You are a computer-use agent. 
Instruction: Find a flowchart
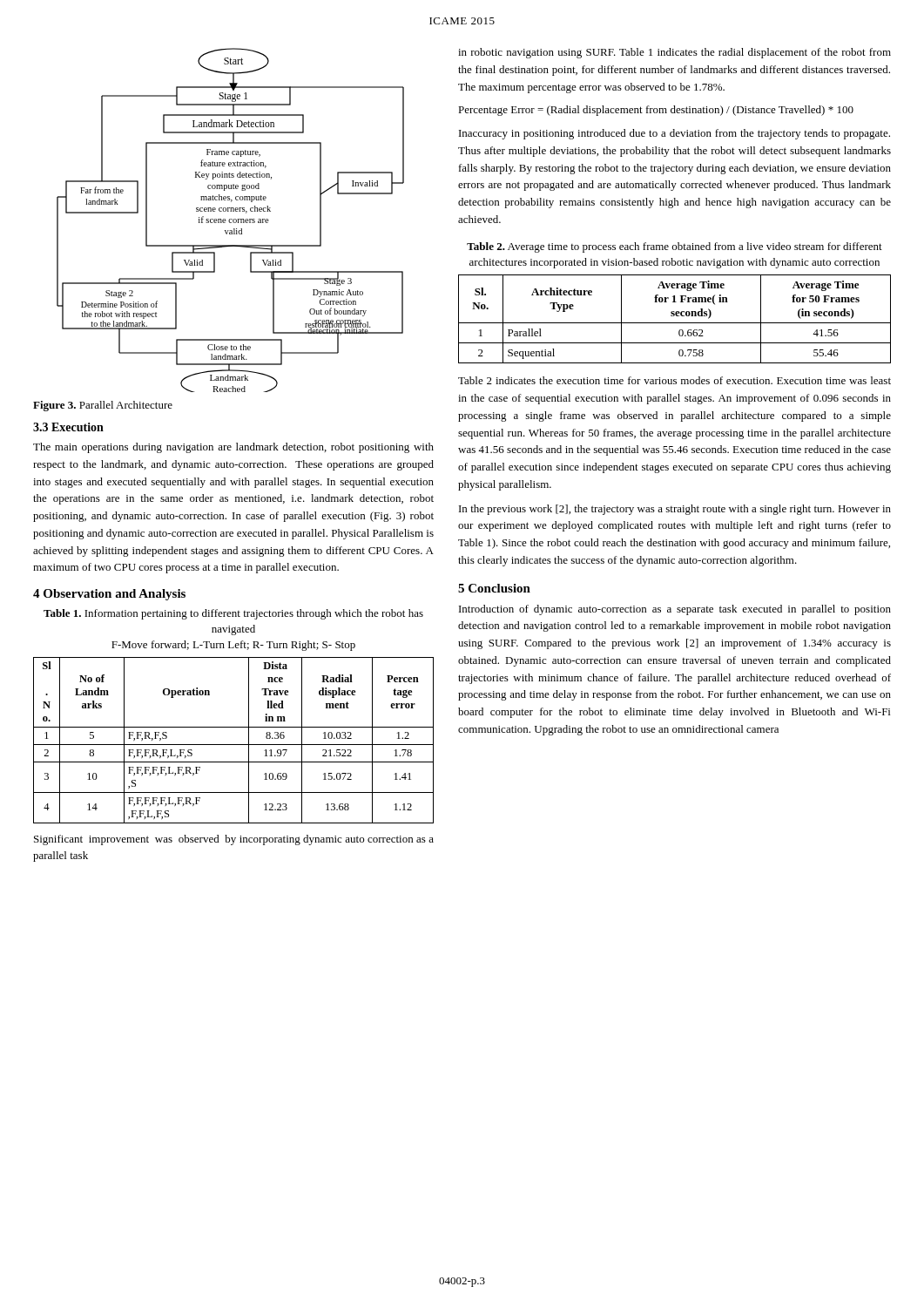coord(233,220)
